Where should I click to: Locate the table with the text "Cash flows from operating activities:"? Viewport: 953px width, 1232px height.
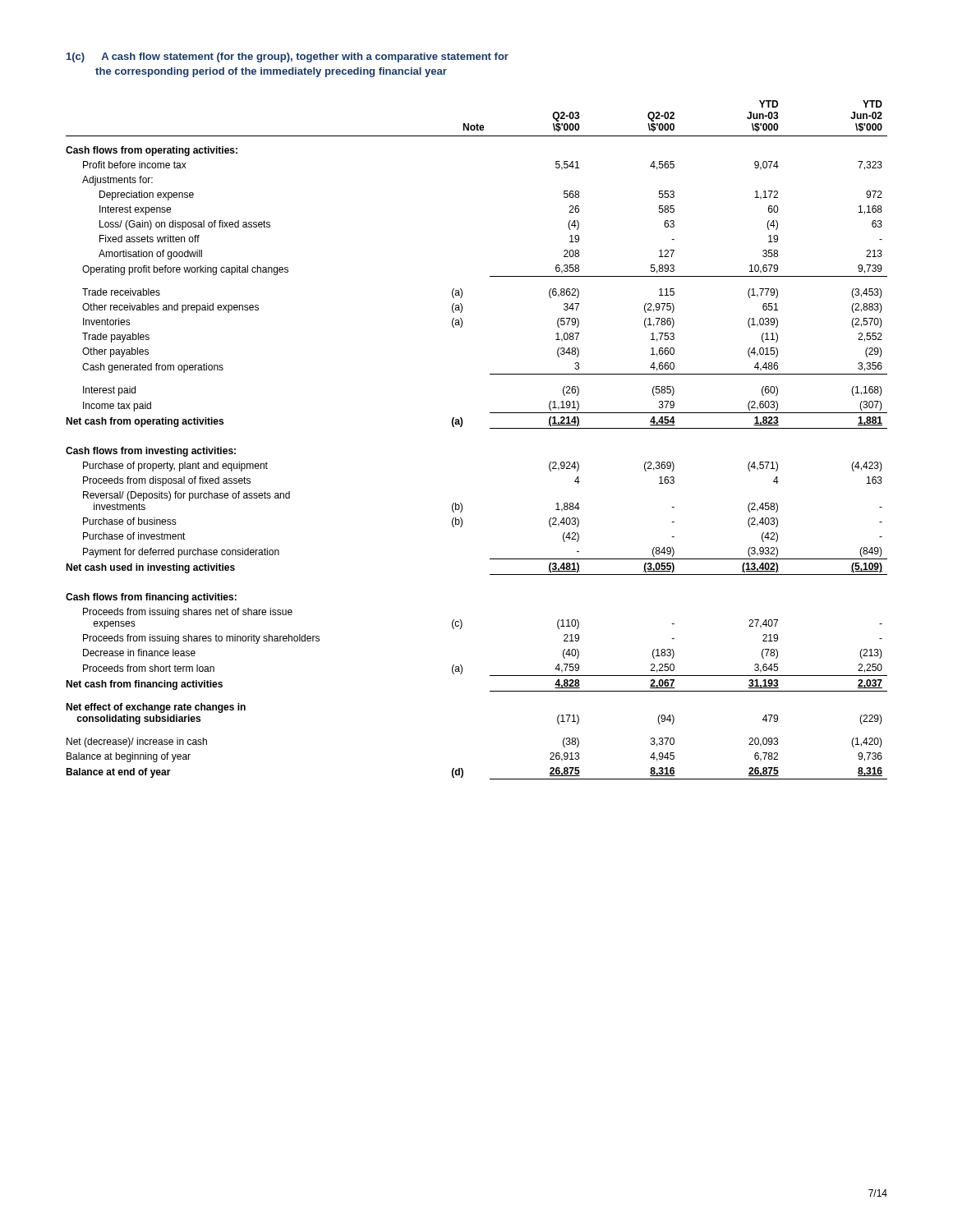click(476, 438)
